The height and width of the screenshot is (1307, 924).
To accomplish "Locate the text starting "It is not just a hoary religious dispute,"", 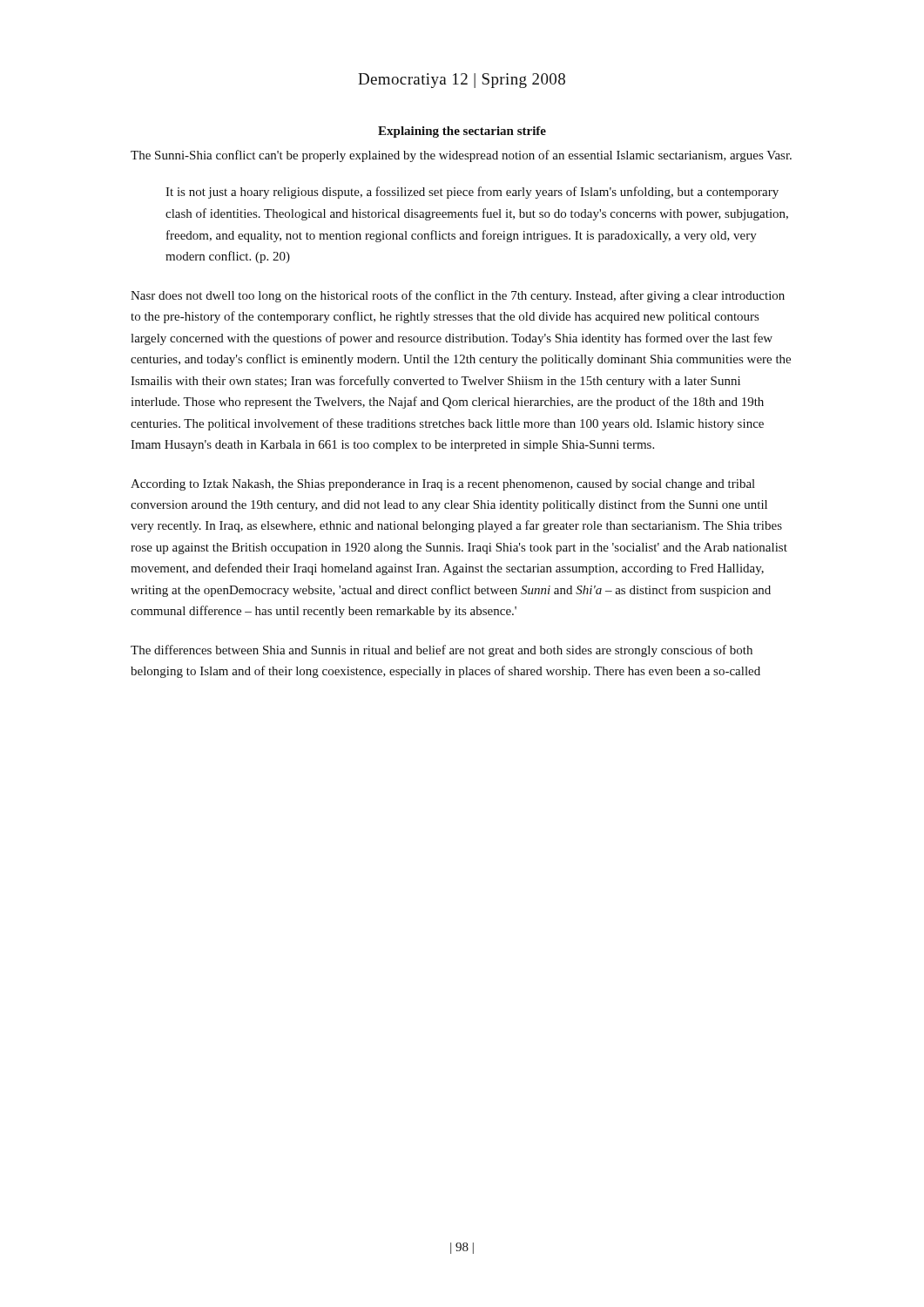I will (477, 224).
